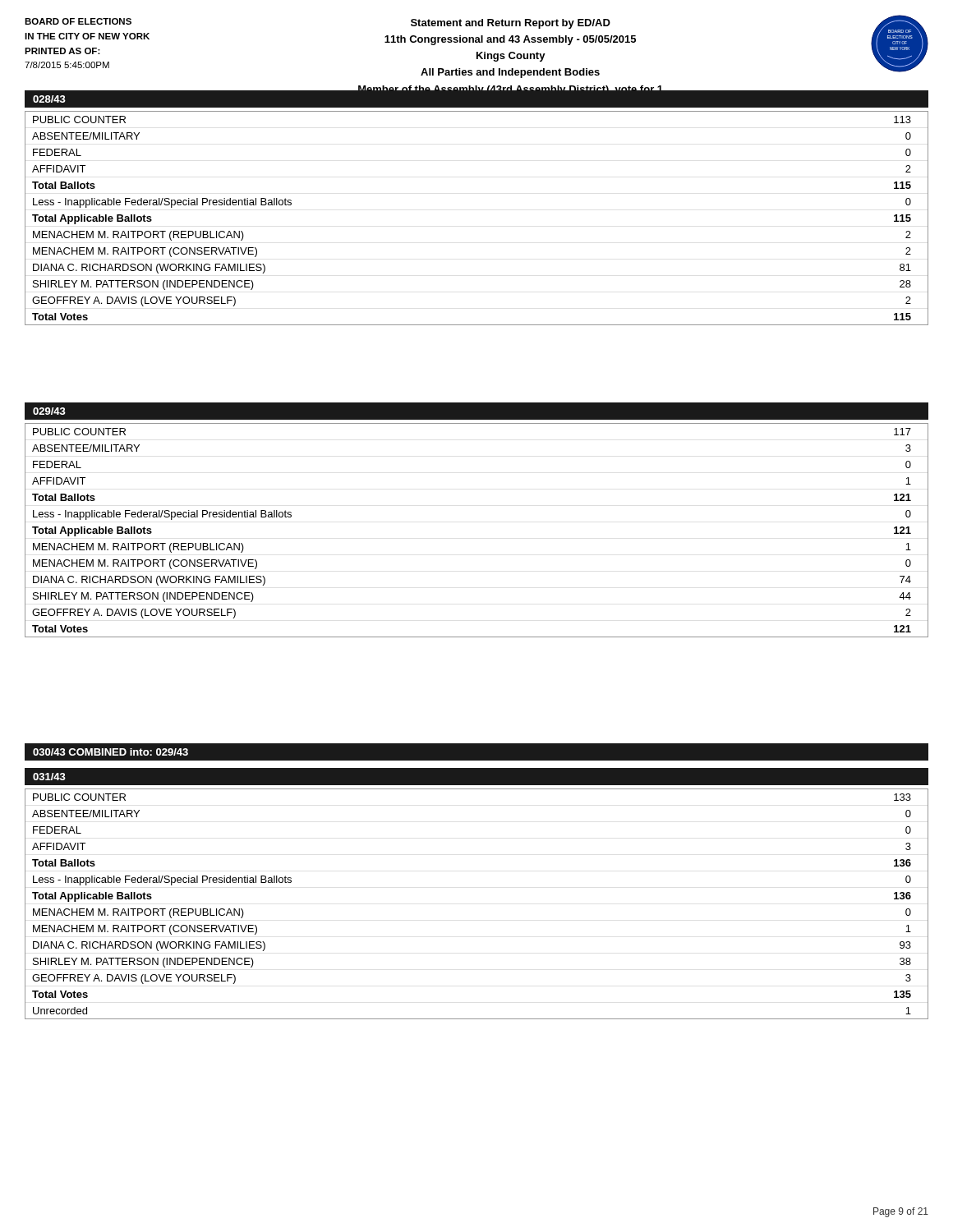Click on the section header containing "030/43 COMBINED into: 029/43"
This screenshot has width=953, height=1232.
pyautogui.click(x=111, y=752)
